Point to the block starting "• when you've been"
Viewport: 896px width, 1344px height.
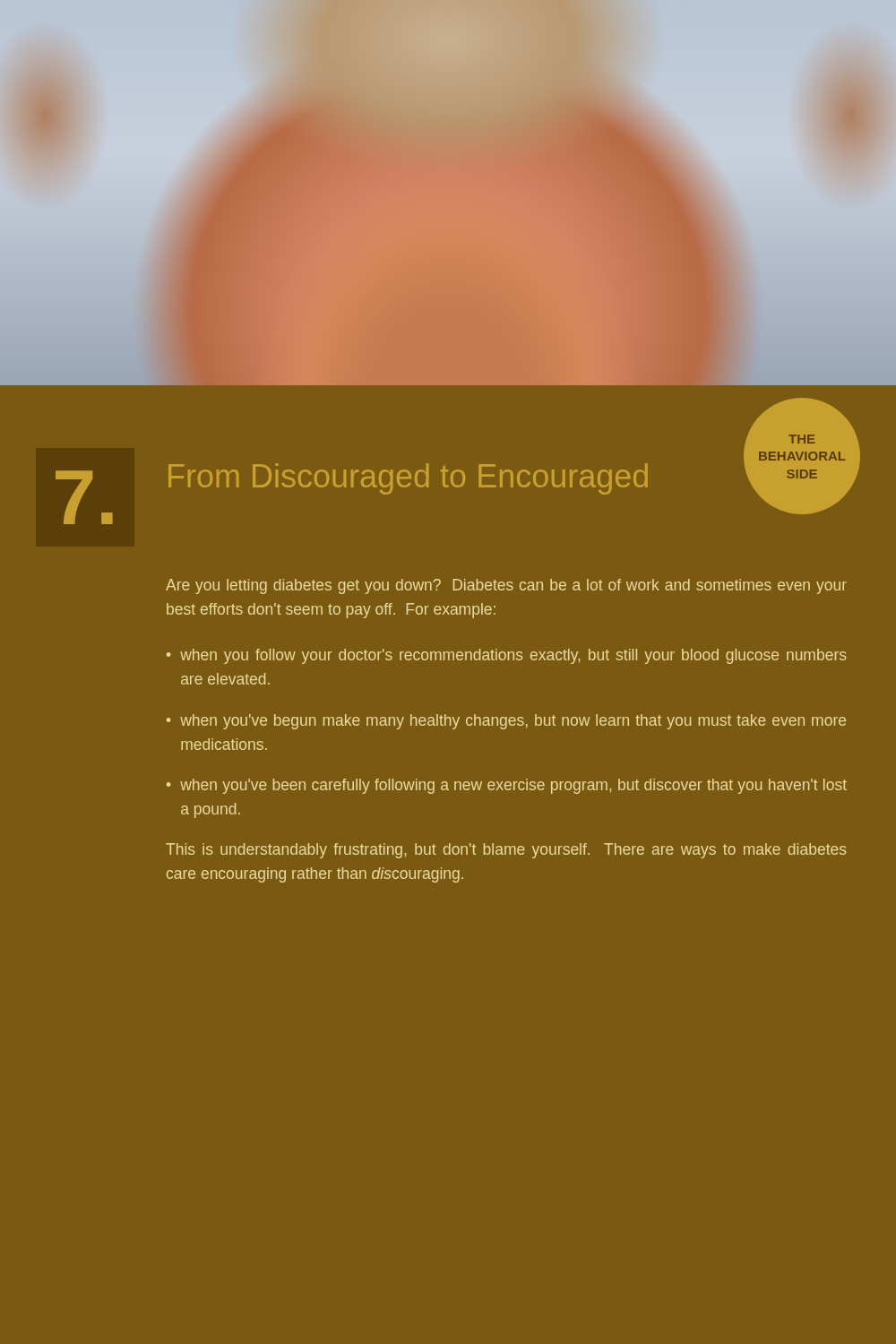(x=506, y=797)
